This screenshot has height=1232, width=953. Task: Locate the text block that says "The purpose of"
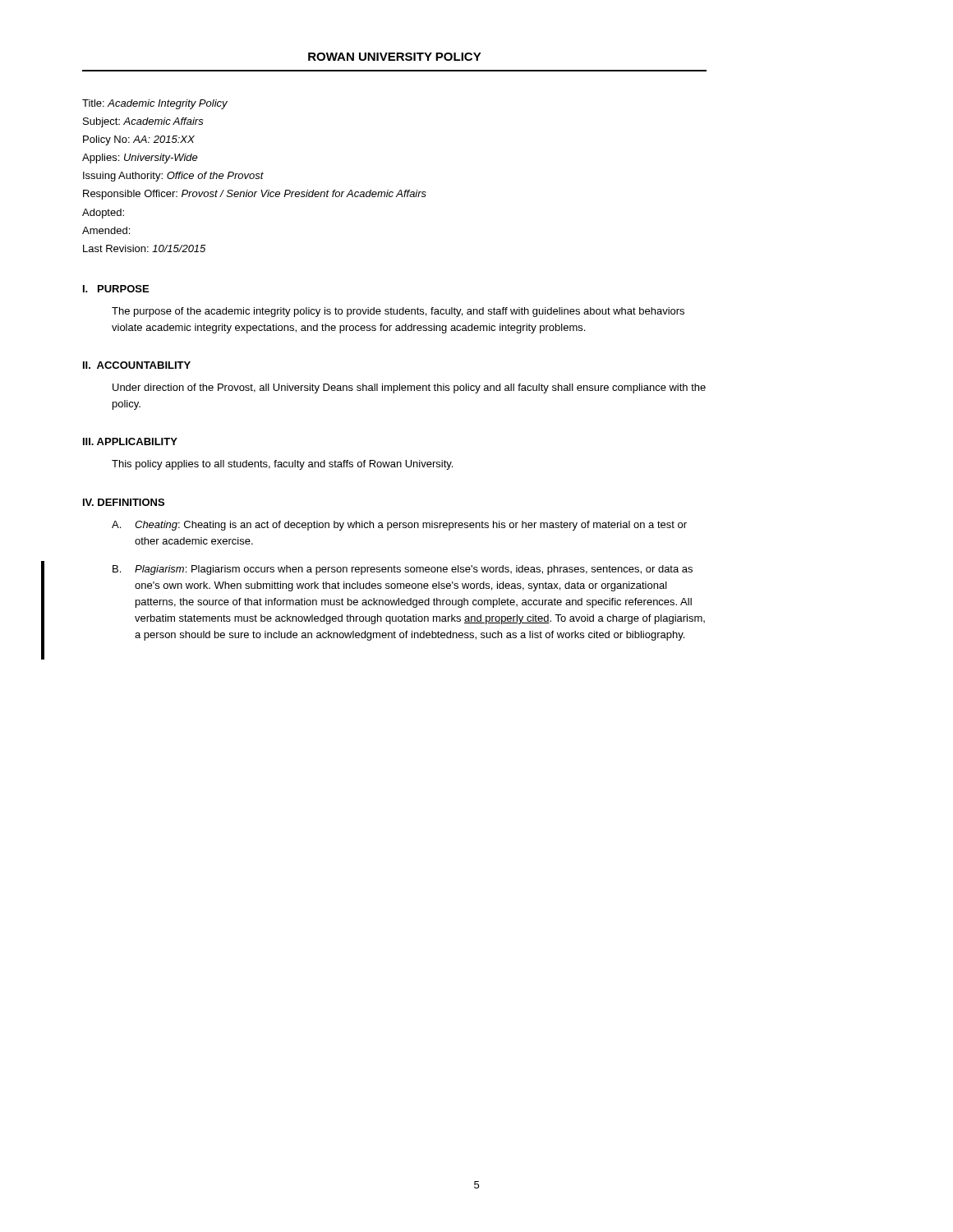coord(398,319)
